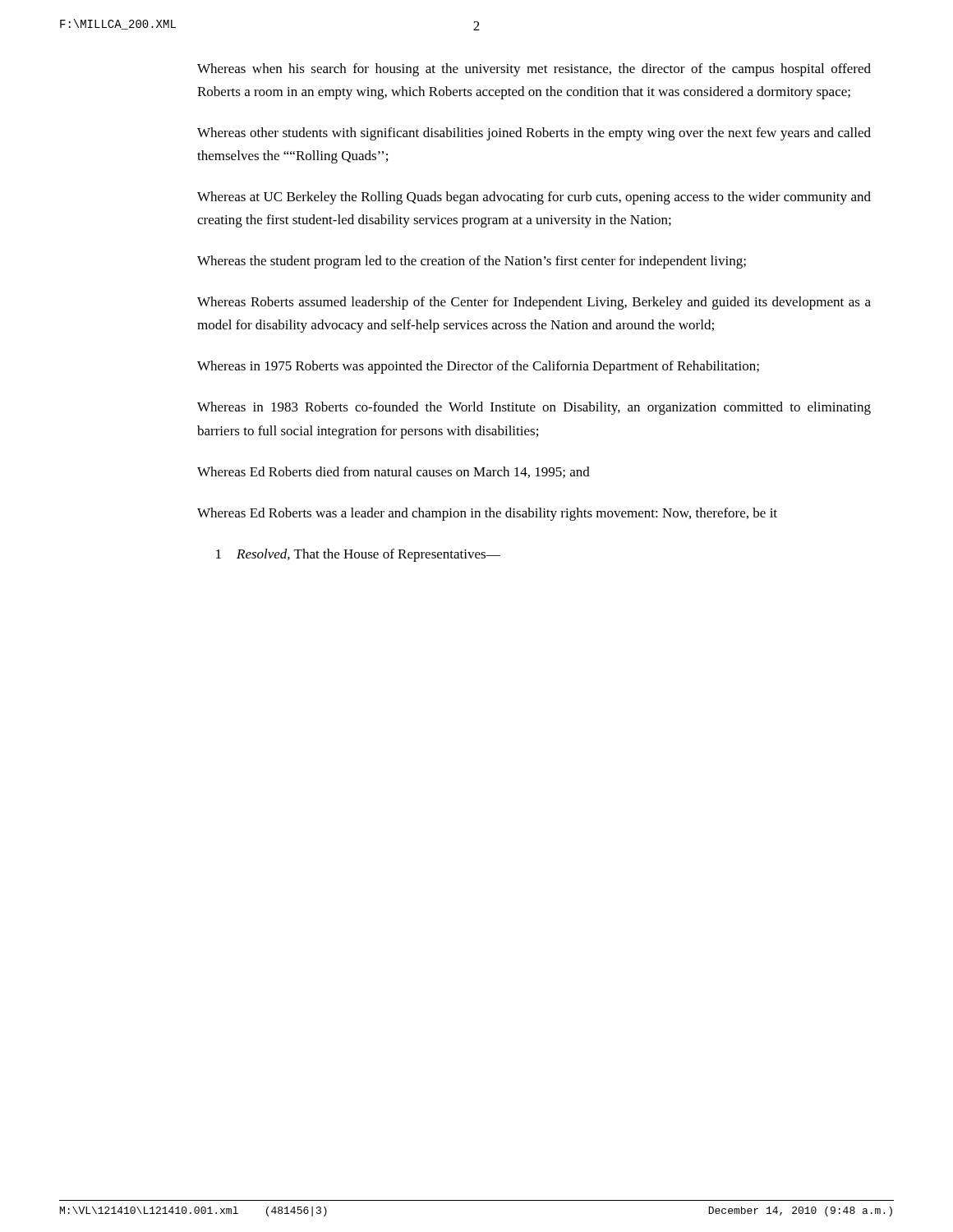This screenshot has width=953, height=1232.
Task: Click on the list item that reads "1 Resolved, That the House"
Action: 358,555
